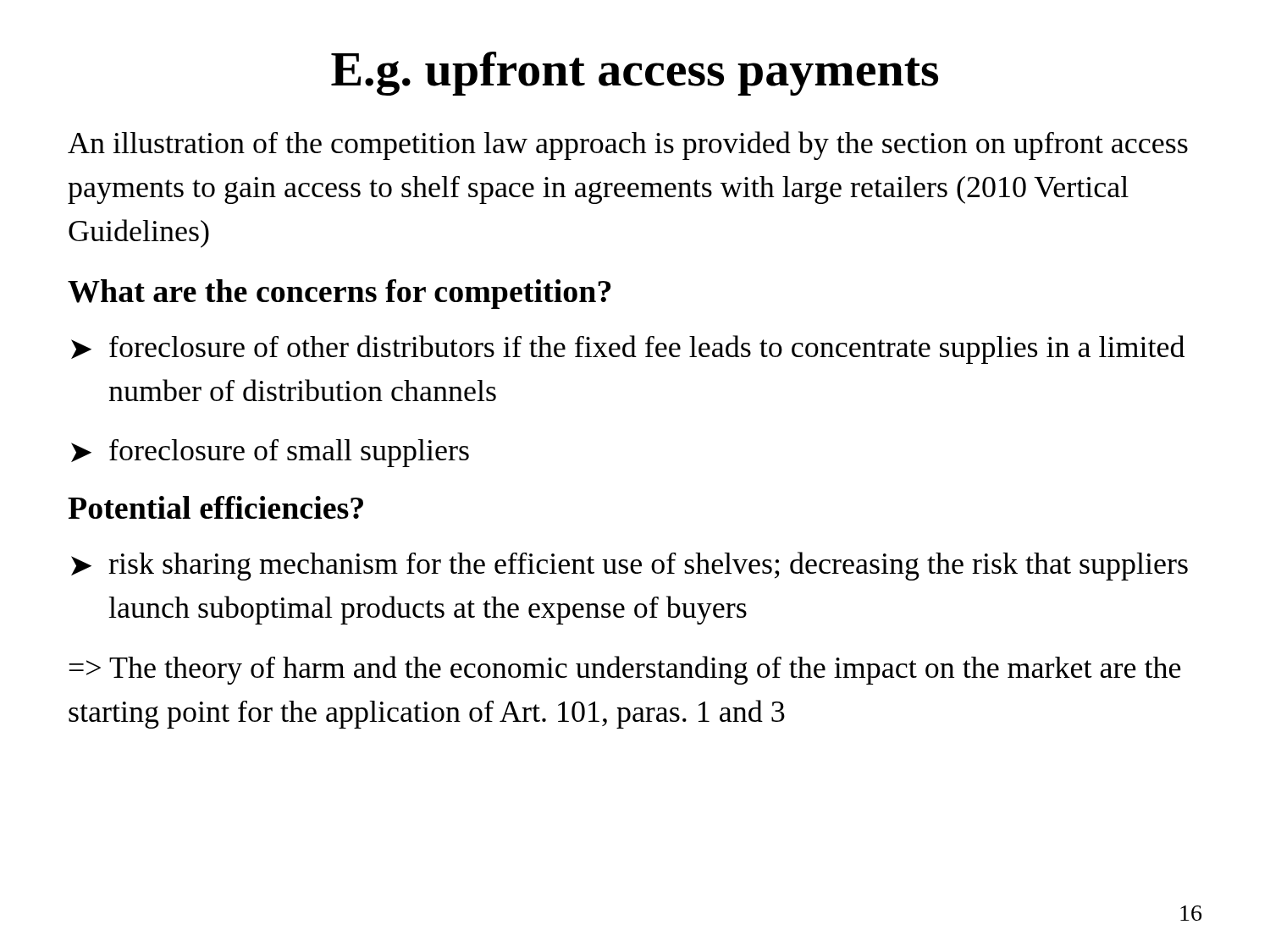This screenshot has height=952, width=1270.
Task: Find the region starting "=> The theory of harm and"
Action: click(625, 689)
